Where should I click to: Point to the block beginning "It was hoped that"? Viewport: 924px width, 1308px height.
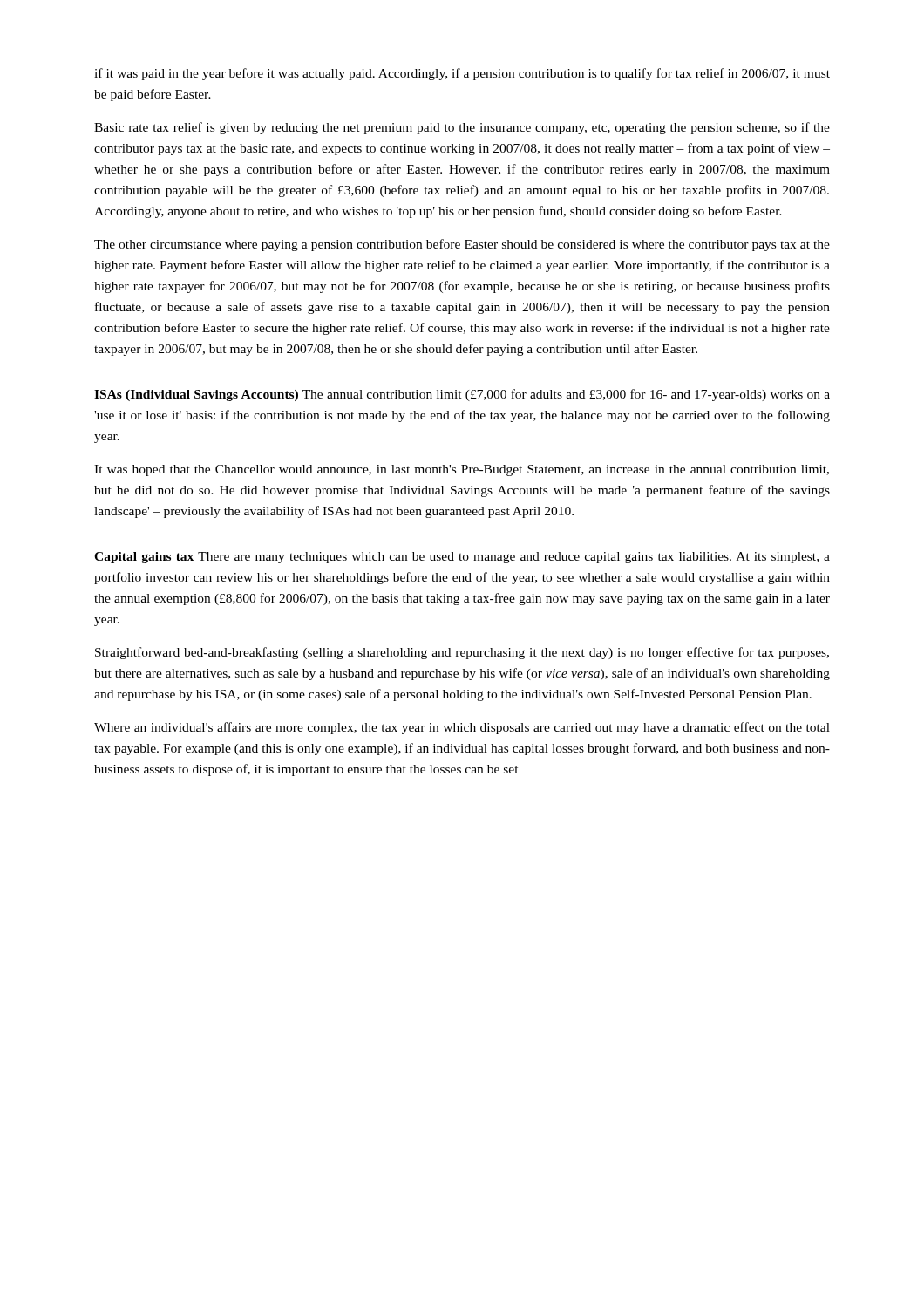point(462,490)
